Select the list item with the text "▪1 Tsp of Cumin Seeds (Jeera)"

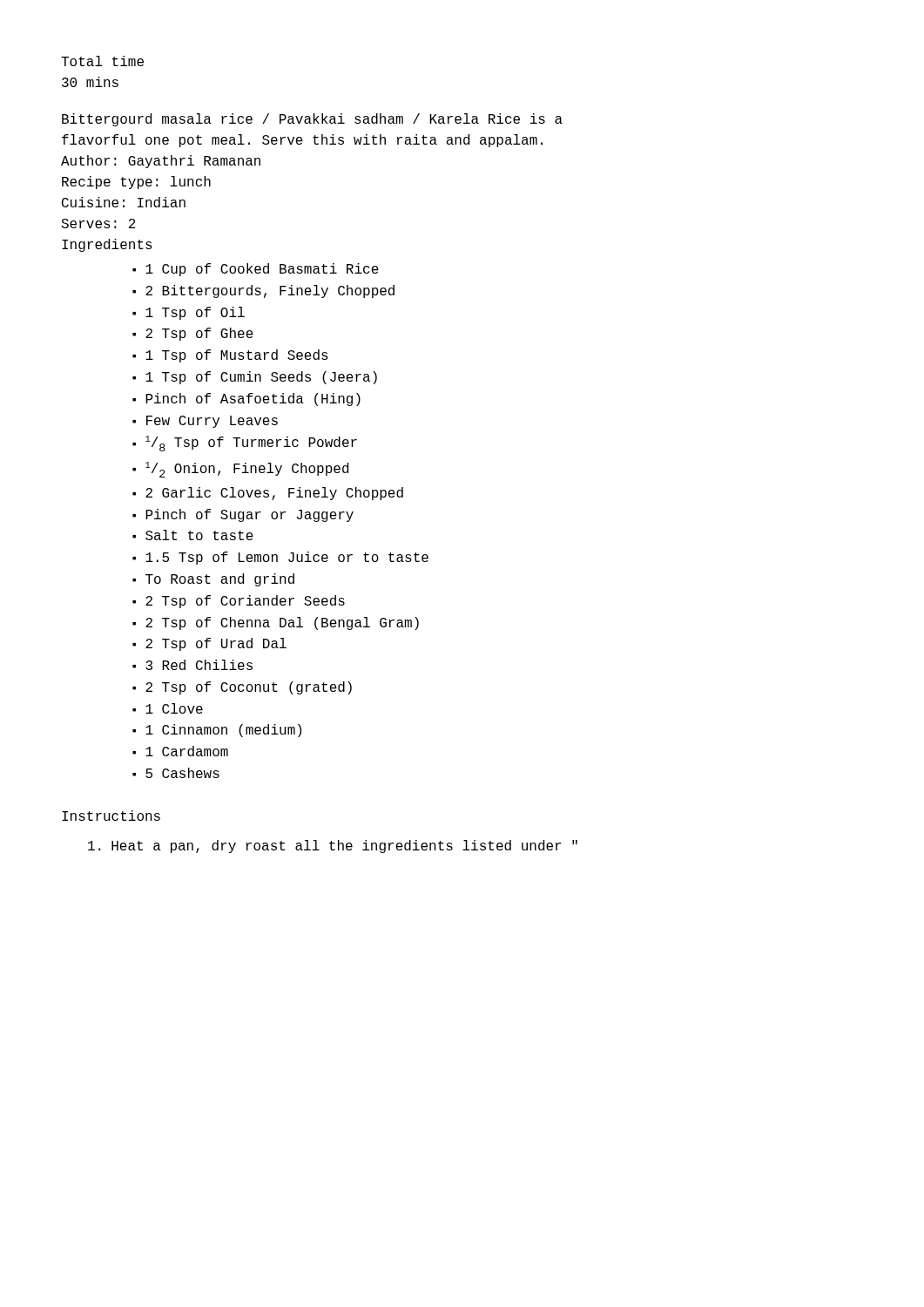tap(255, 379)
